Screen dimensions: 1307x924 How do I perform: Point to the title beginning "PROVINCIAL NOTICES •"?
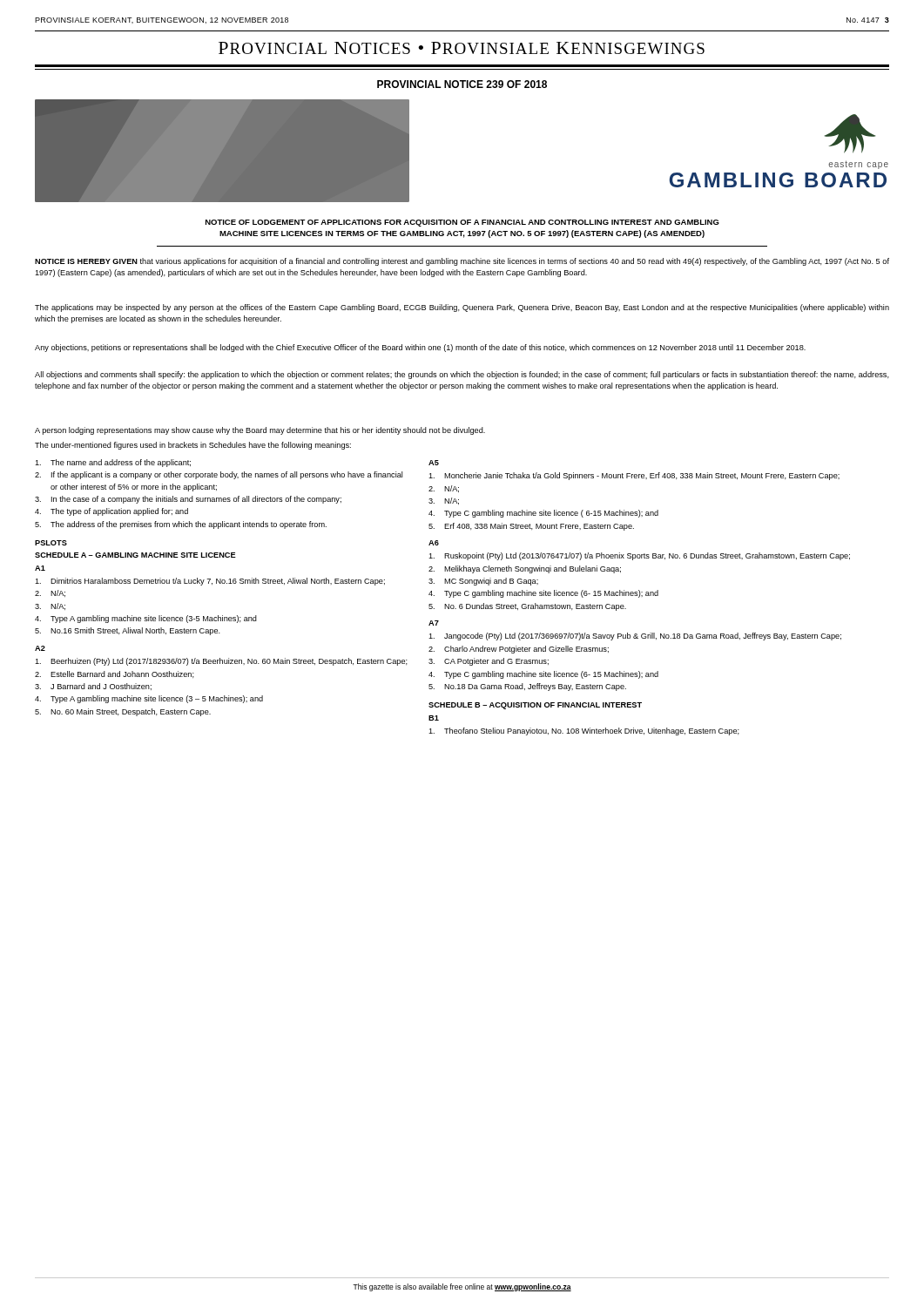[462, 48]
